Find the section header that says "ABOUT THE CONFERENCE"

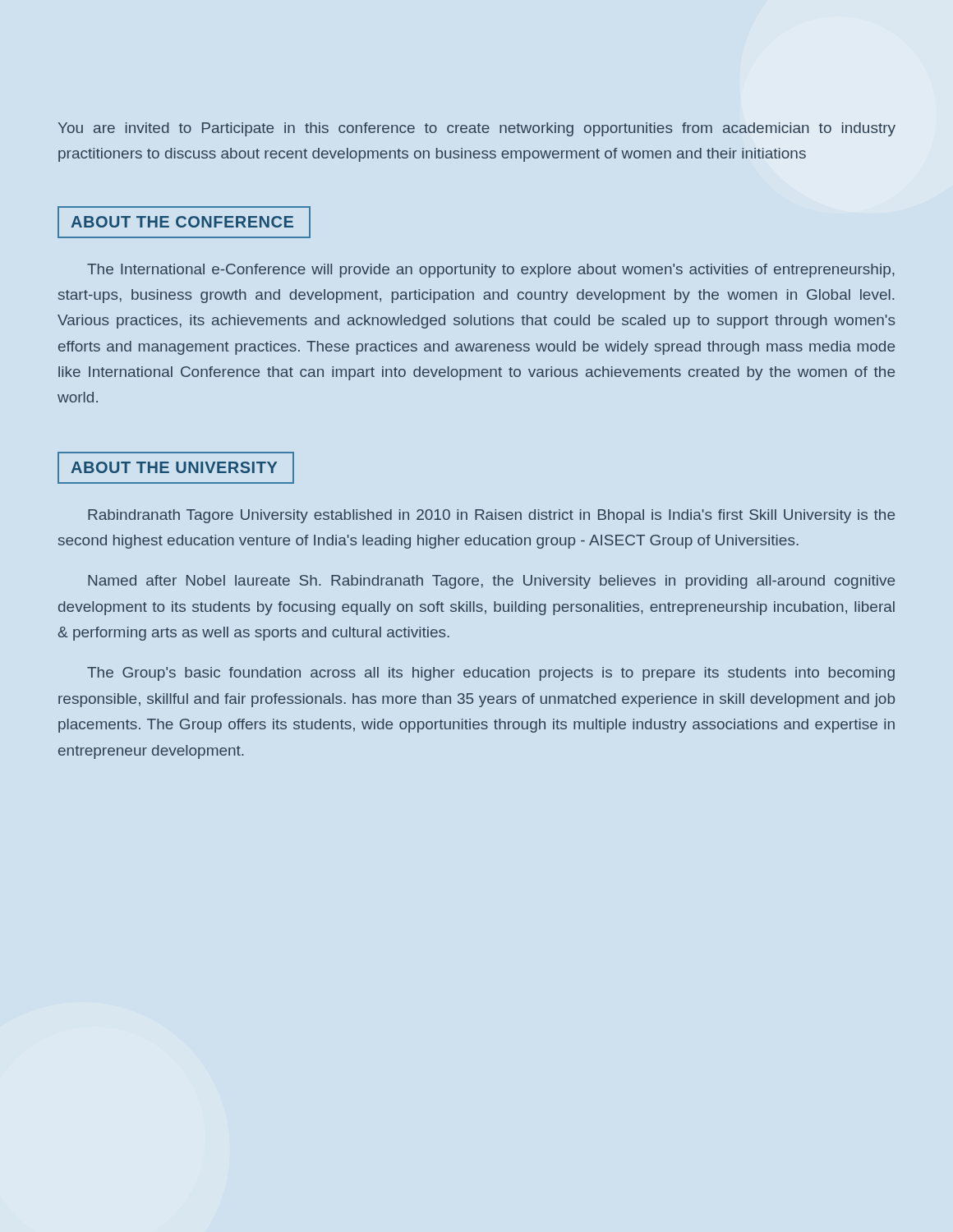(x=184, y=222)
